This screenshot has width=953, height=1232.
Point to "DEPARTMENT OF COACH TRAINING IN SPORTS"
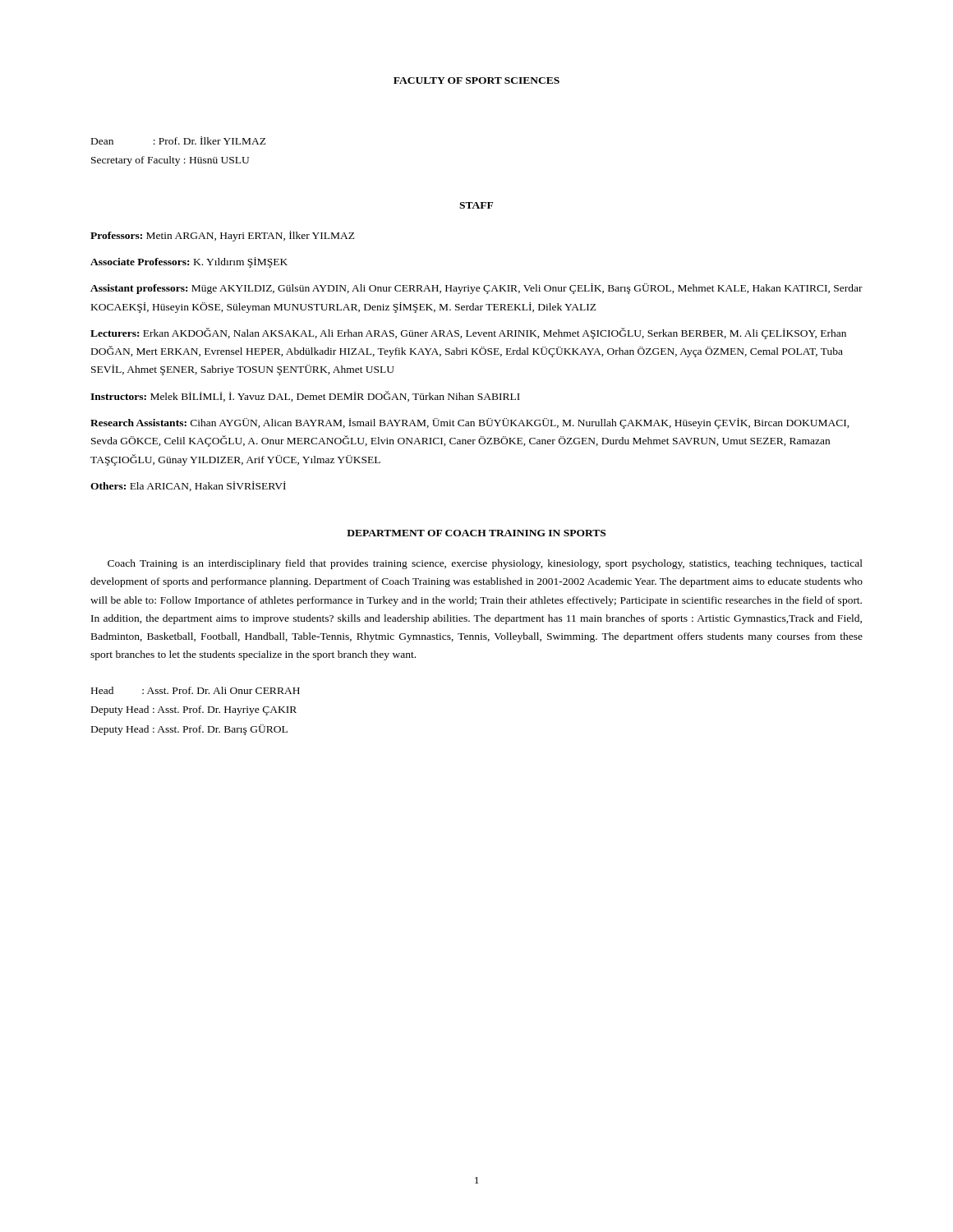476,533
